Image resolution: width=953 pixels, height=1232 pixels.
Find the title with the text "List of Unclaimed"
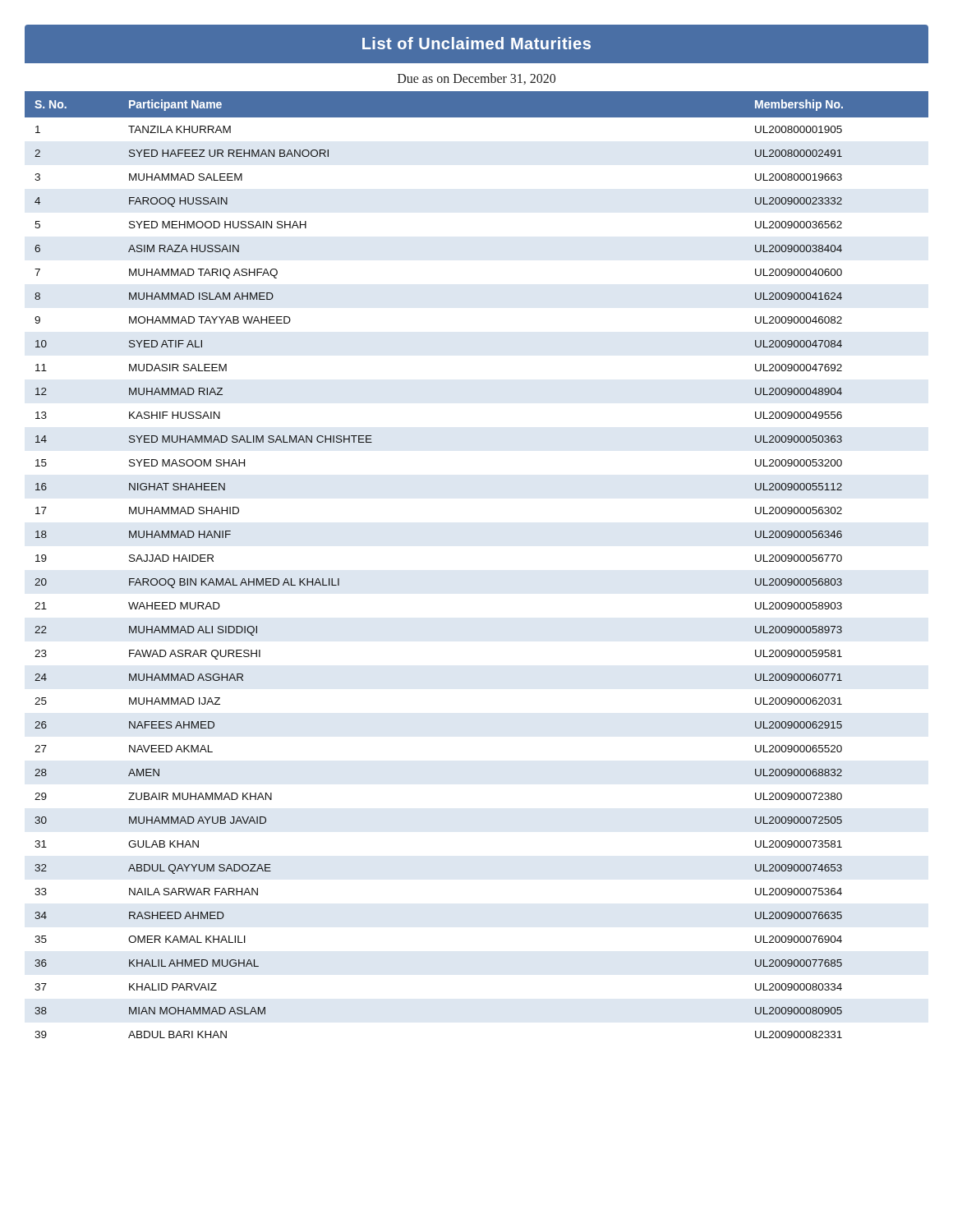(x=476, y=44)
